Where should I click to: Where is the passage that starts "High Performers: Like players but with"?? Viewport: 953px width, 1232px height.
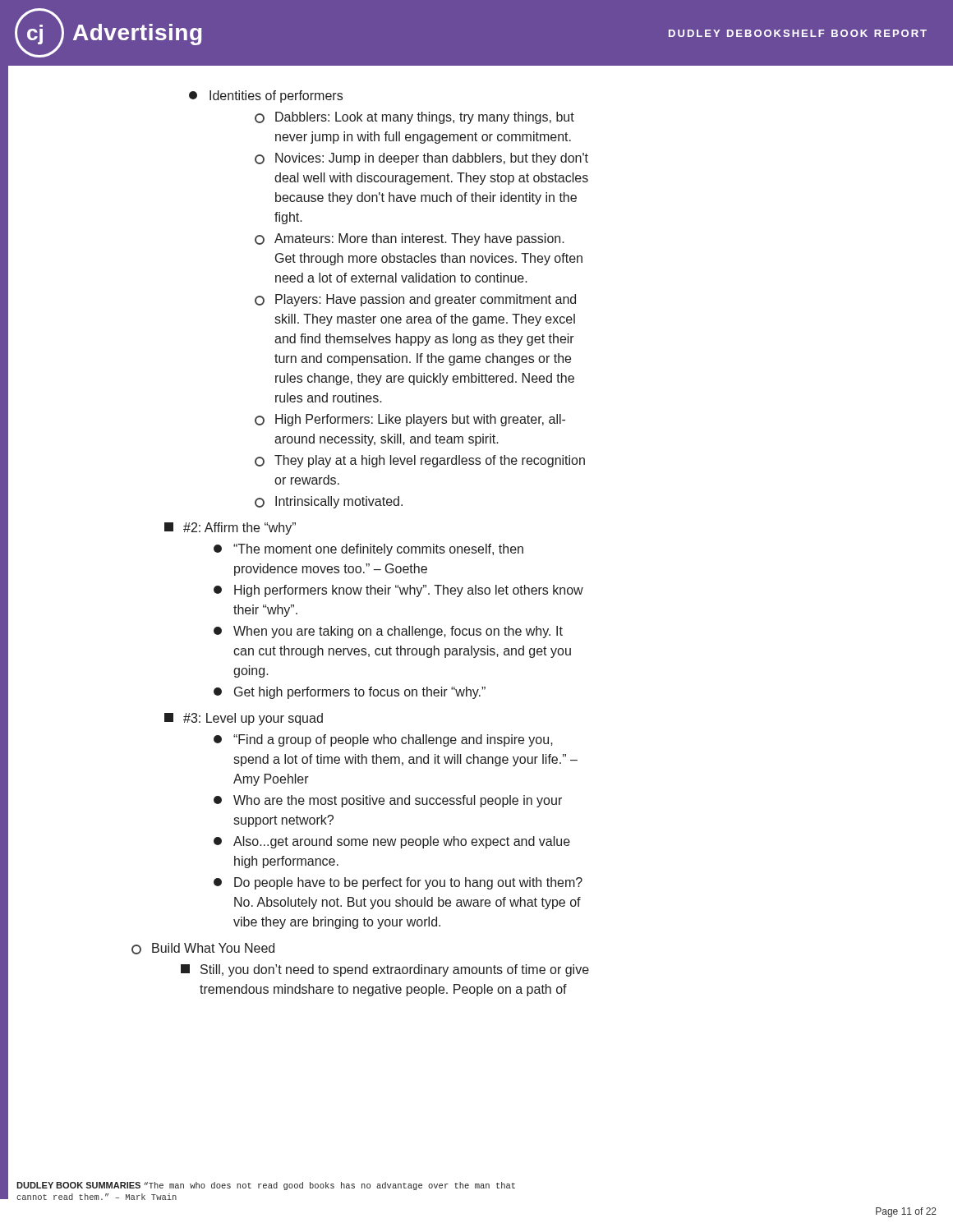[410, 420]
